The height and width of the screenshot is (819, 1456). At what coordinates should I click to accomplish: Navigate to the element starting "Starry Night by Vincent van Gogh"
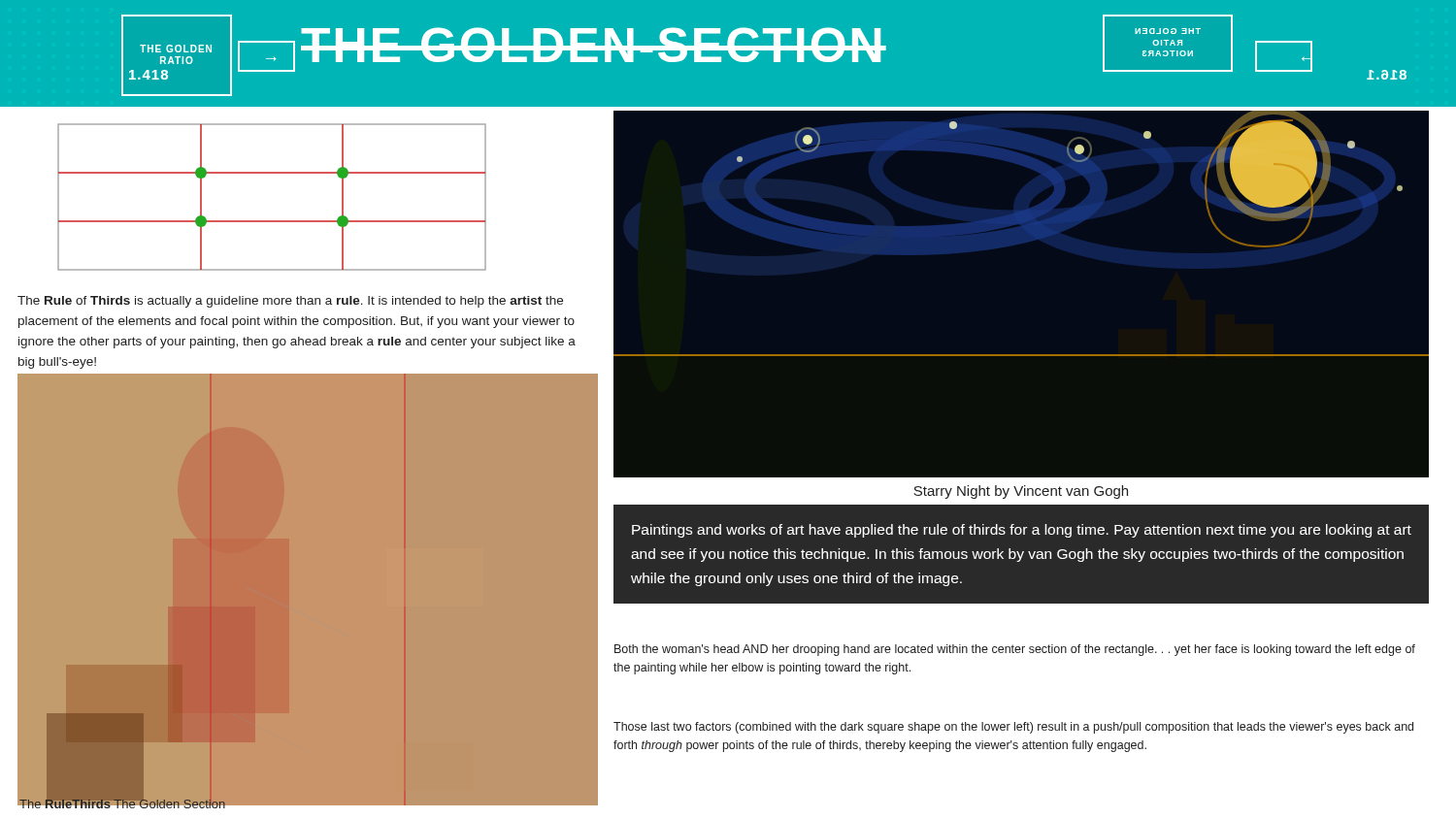[1021, 491]
